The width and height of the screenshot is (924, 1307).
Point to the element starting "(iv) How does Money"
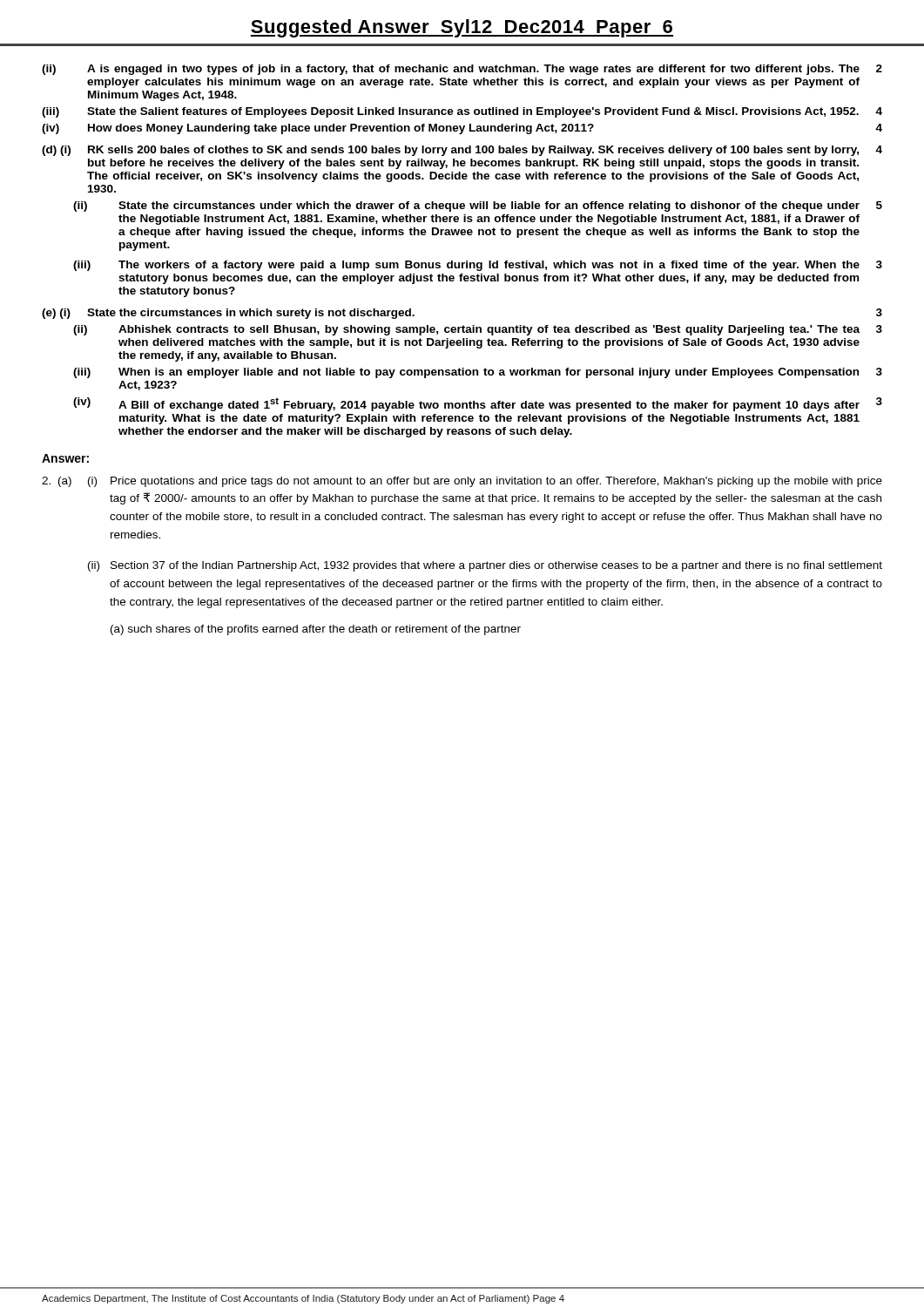[x=462, y=128]
